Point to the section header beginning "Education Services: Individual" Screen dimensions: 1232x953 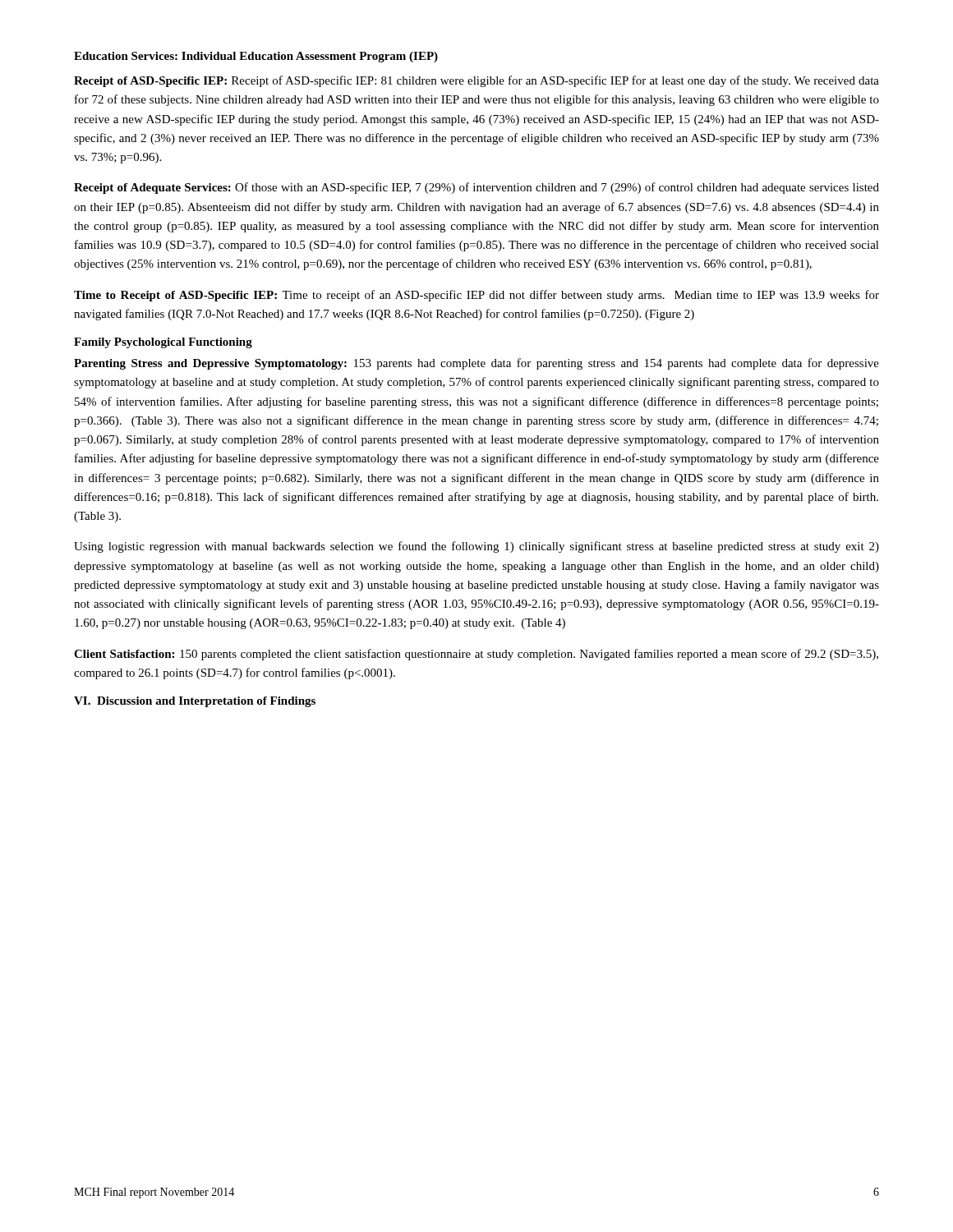click(256, 56)
